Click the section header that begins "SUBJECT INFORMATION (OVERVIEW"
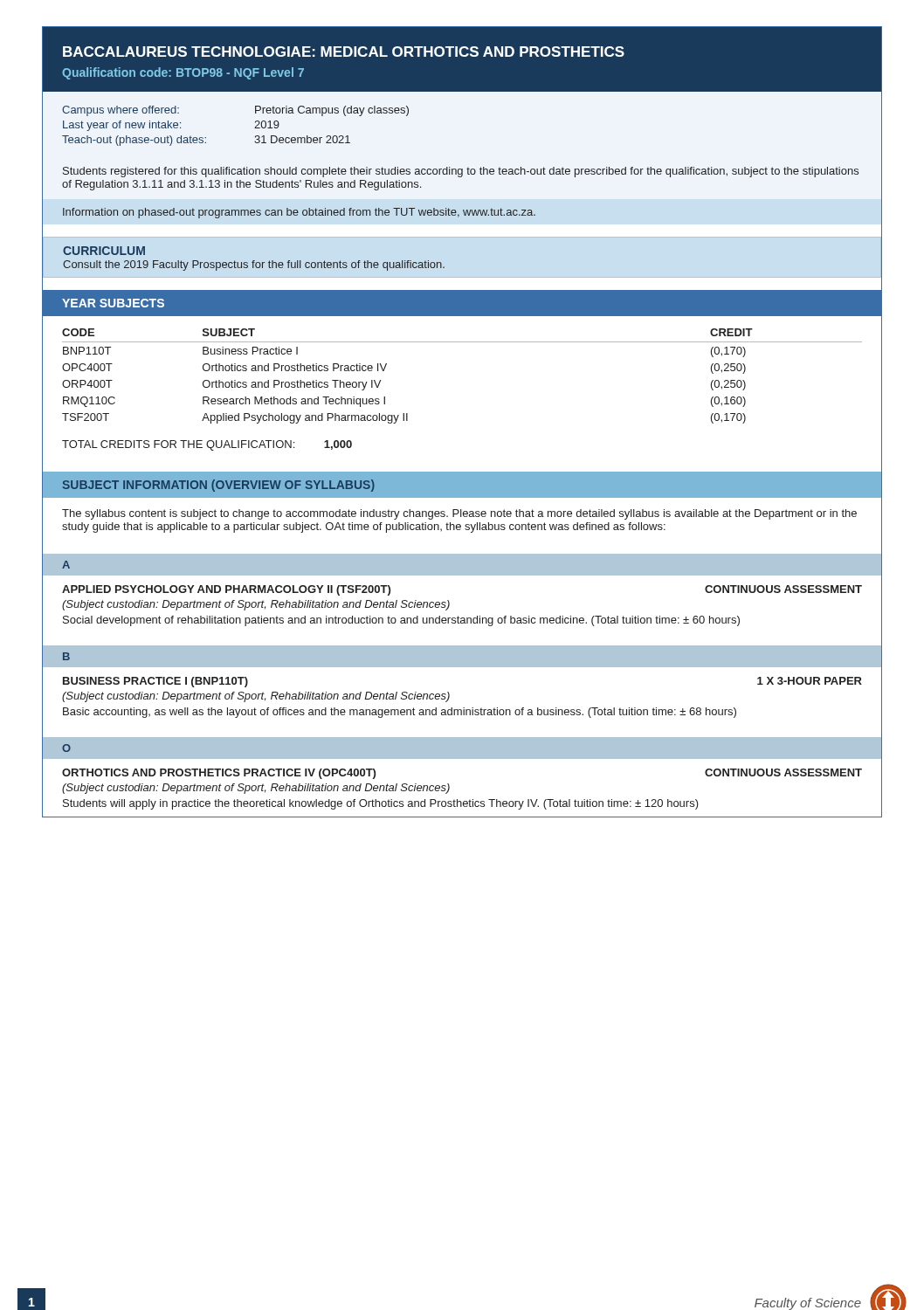Screen dimensions: 1310x924 coord(218,485)
